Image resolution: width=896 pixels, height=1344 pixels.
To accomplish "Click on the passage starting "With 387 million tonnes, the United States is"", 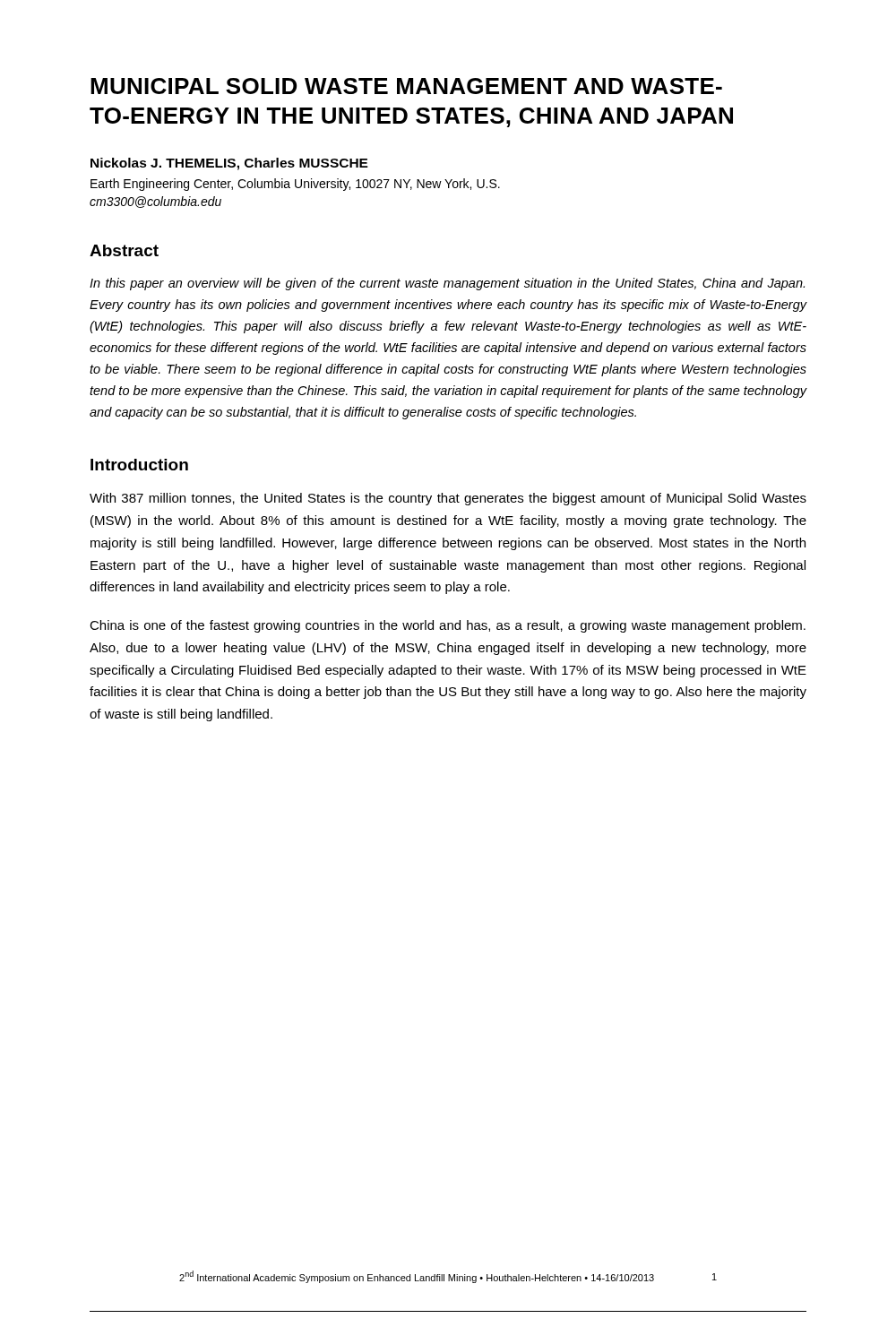I will click(x=448, y=543).
